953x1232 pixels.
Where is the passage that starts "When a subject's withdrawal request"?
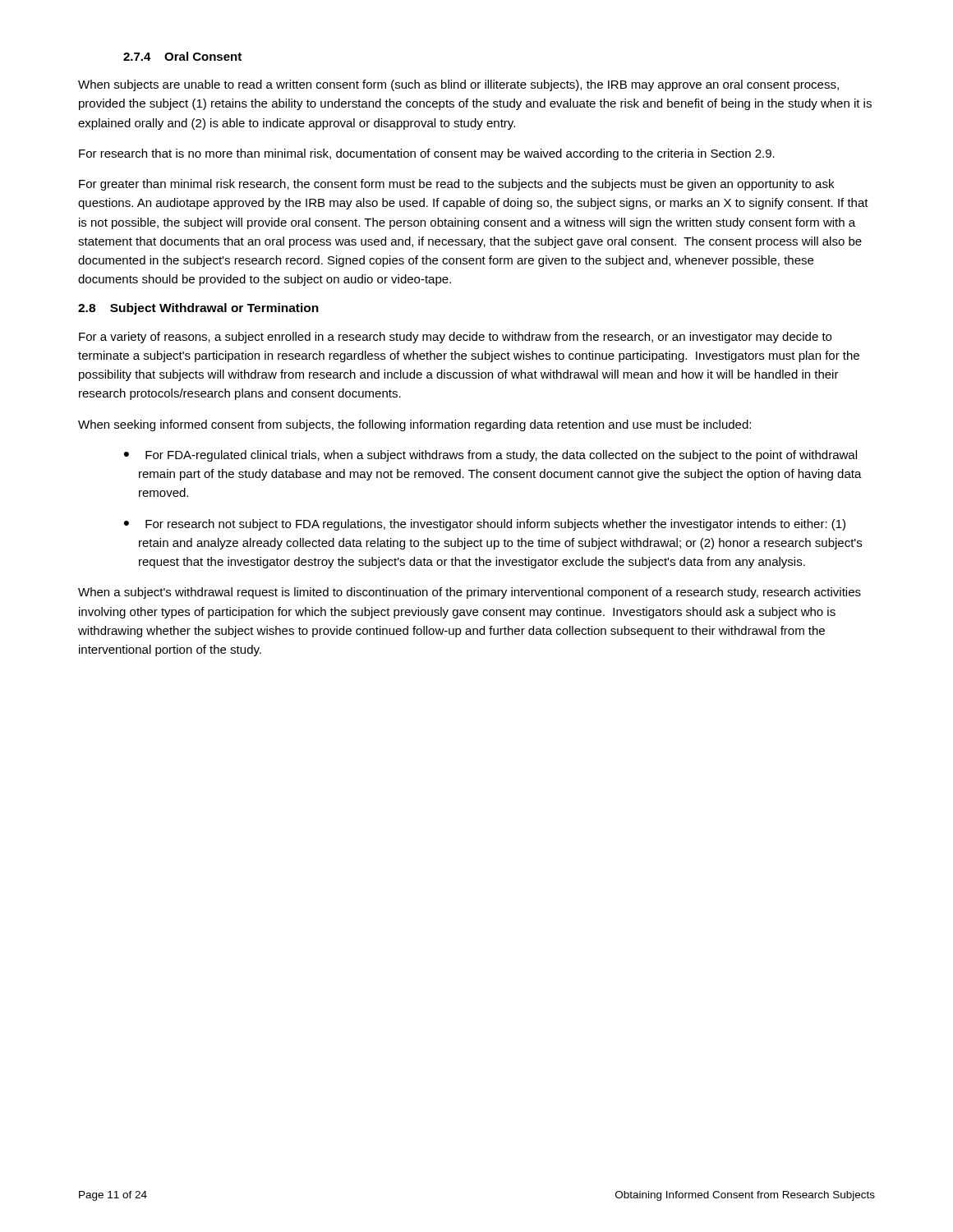(476, 621)
